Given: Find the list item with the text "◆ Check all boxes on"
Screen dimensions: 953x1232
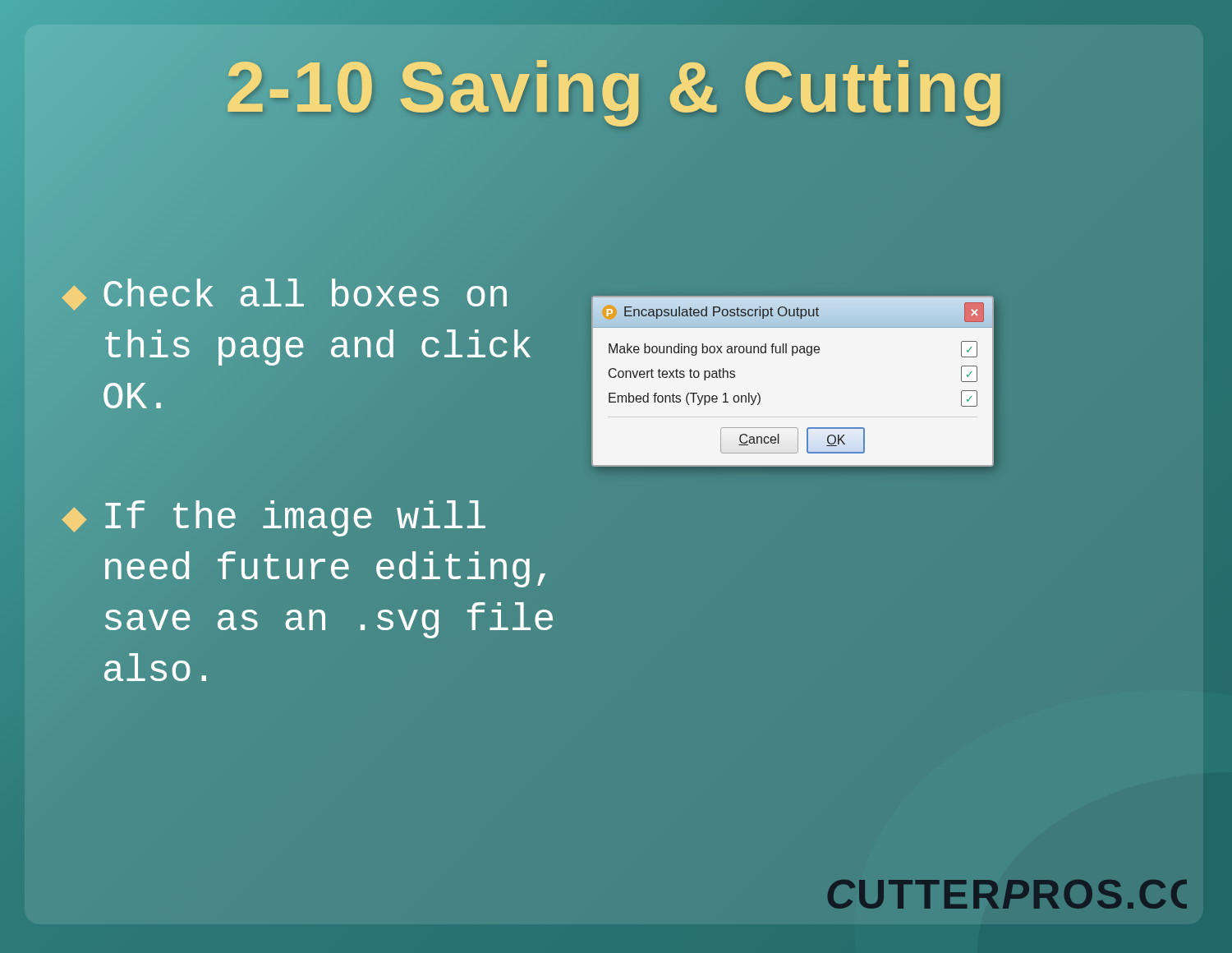Looking at the screenshot, I should (312, 348).
